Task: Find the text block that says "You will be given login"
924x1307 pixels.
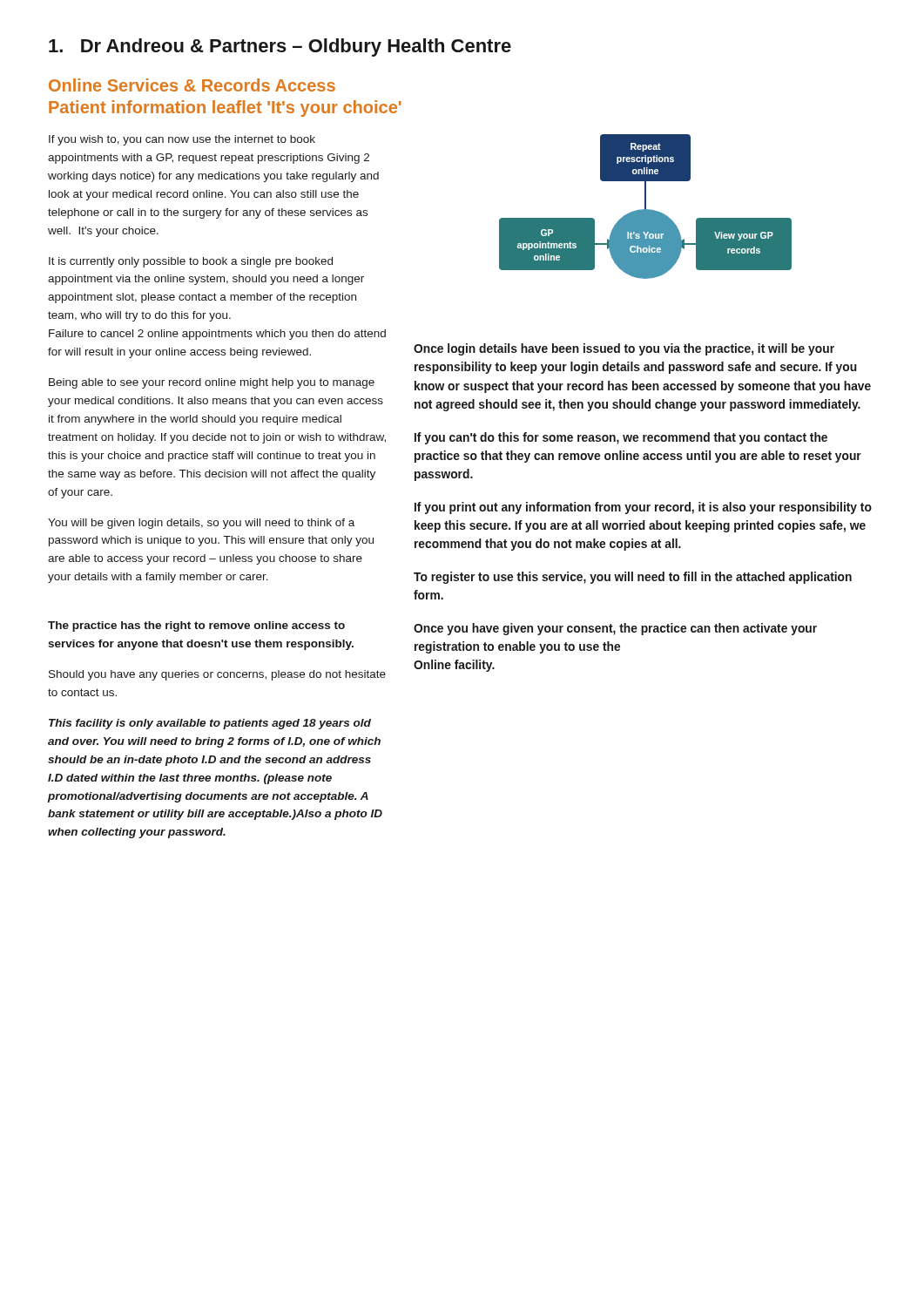Action: coord(211,549)
